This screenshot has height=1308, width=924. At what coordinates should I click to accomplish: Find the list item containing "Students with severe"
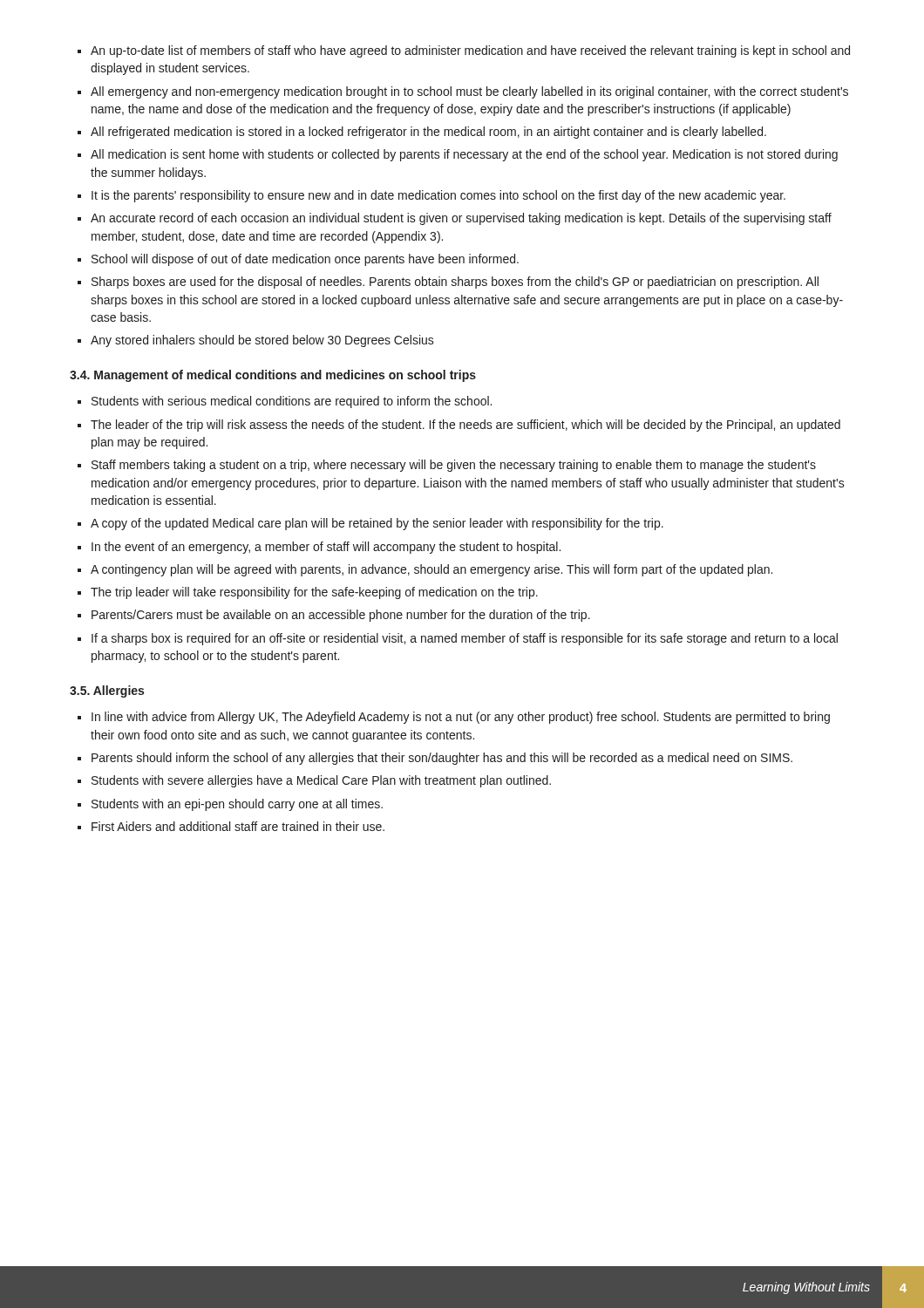(472, 781)
